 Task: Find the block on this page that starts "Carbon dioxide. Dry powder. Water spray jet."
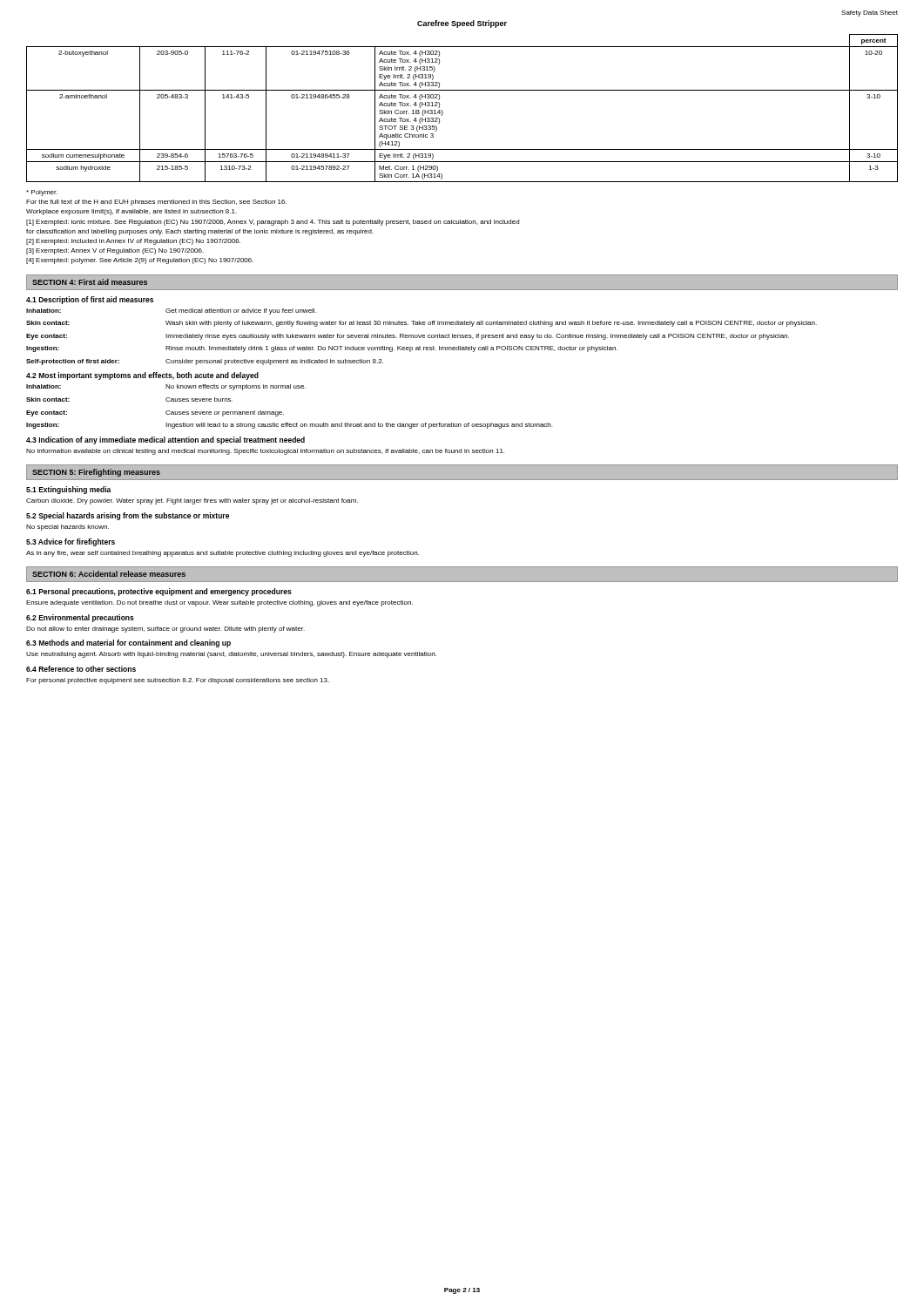pyautogui.click(x=192, y=501)
